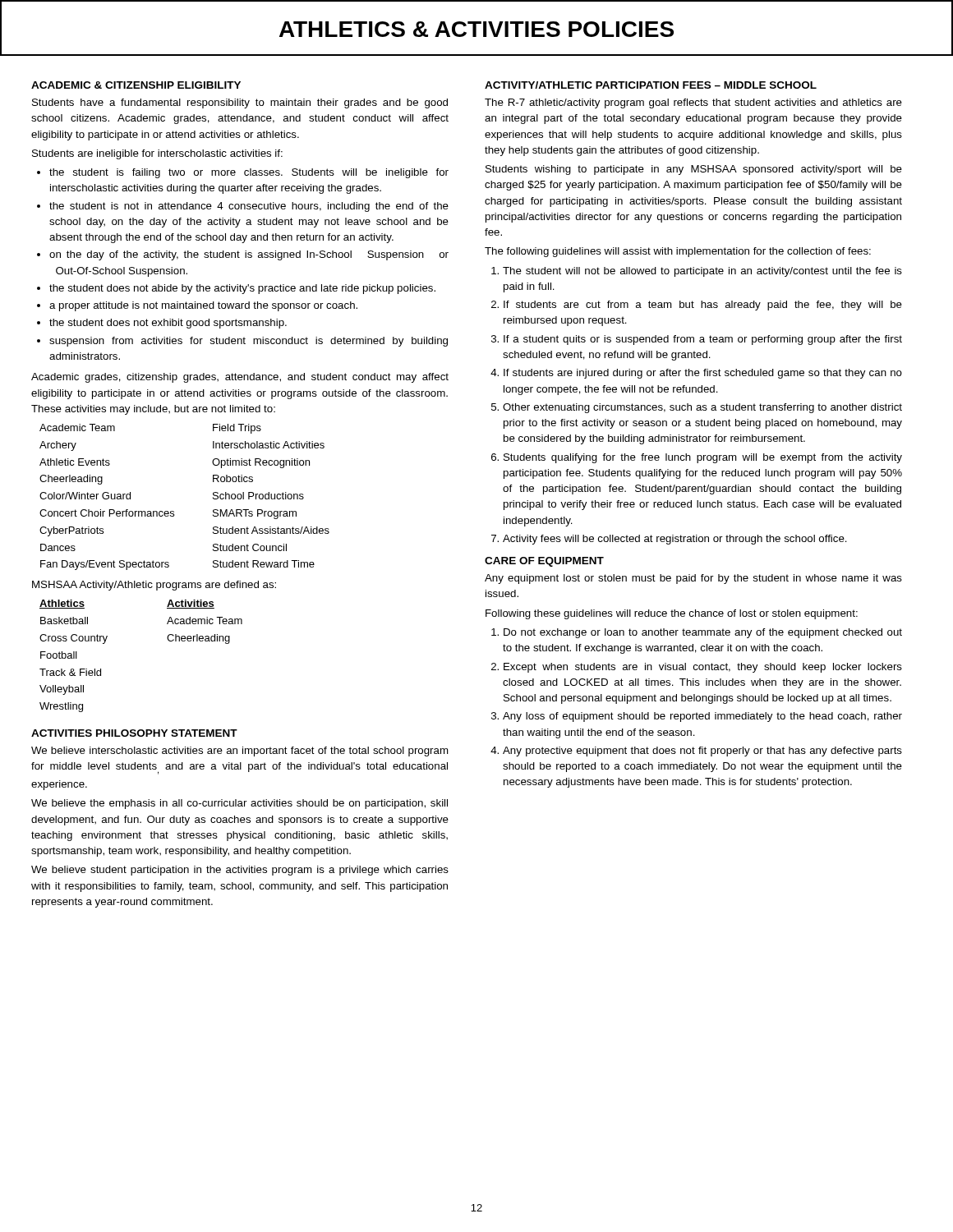Point to the block beginning "The following guidelines will assist with"
Screen dimensions: 1232x953
[x=678, y=251]
